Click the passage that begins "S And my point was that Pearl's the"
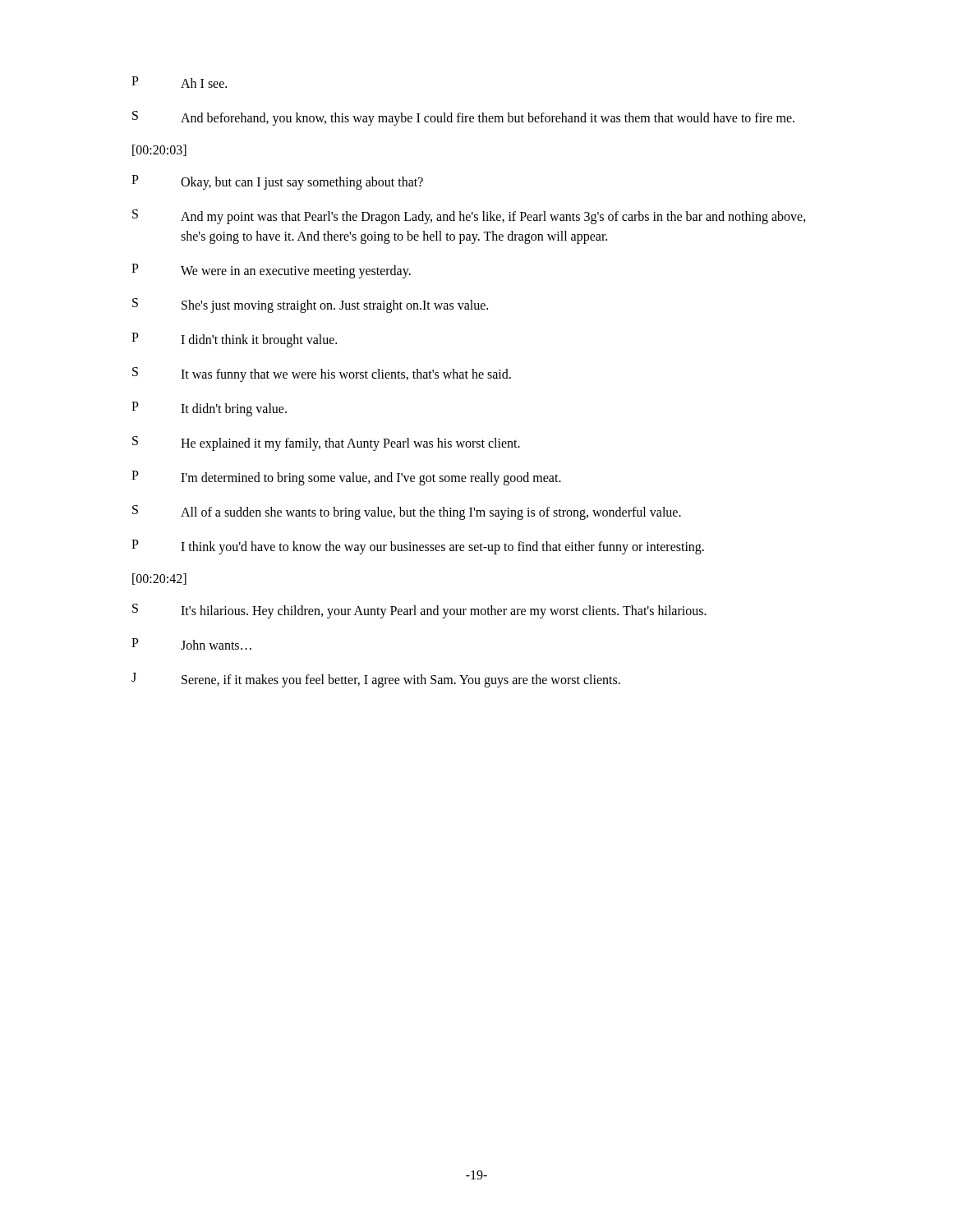Screen dimensions: 1232x953 click(x=476, y=227)
